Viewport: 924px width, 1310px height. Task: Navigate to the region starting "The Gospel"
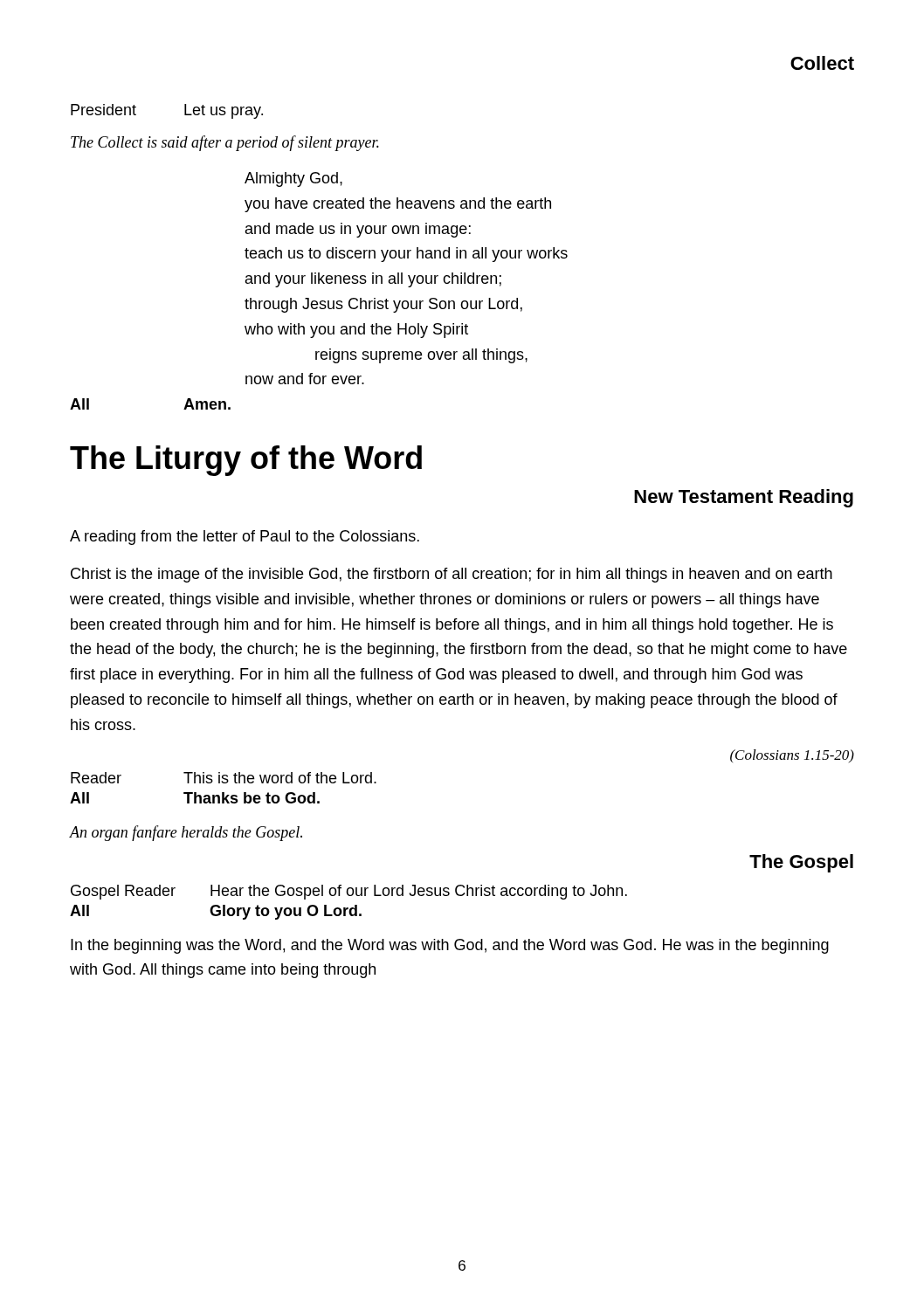(802, 861)
